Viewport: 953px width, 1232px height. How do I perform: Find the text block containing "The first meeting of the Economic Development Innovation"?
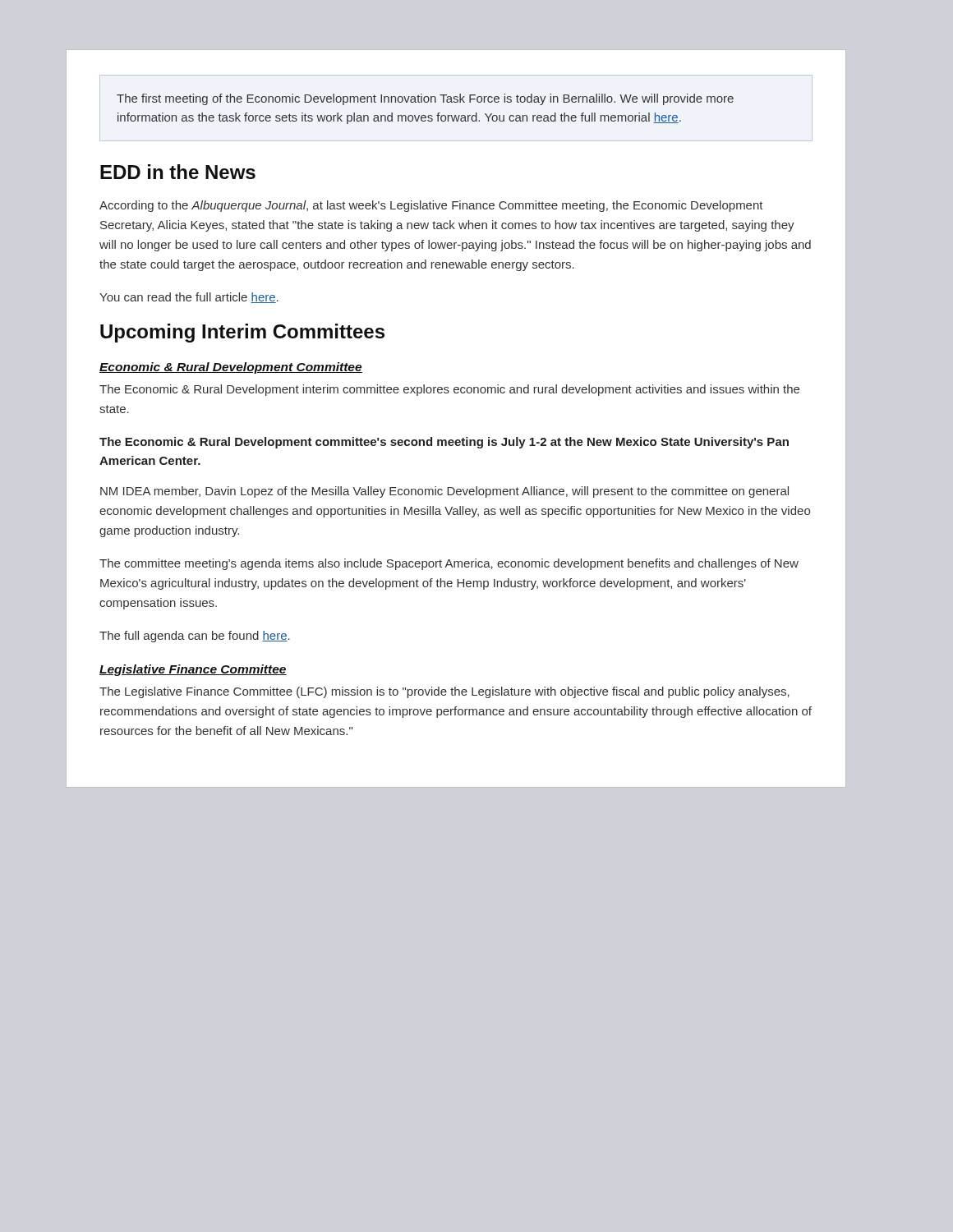pos(425,108)
